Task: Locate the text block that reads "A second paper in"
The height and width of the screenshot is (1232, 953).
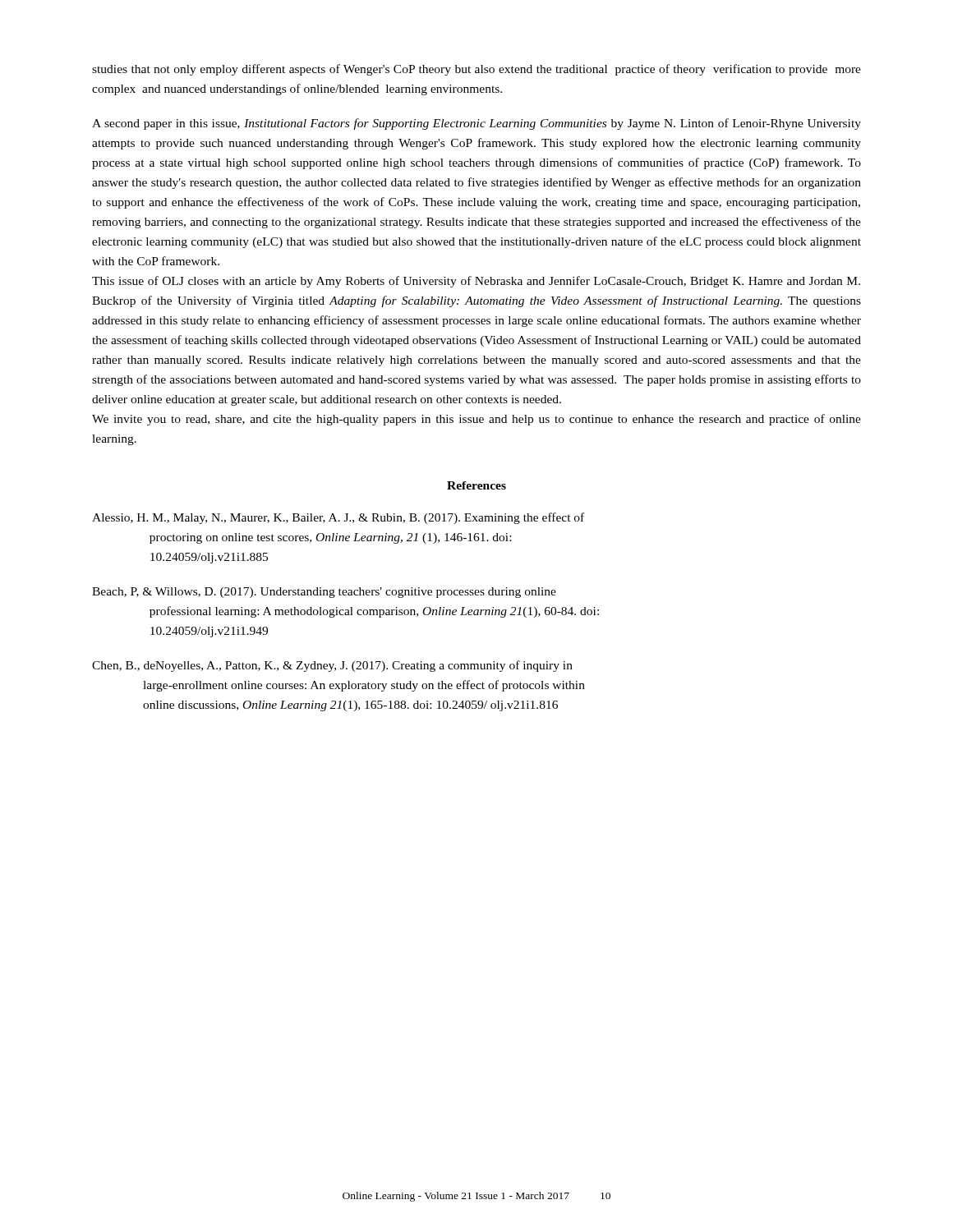Action: click(x=476, y=192)
